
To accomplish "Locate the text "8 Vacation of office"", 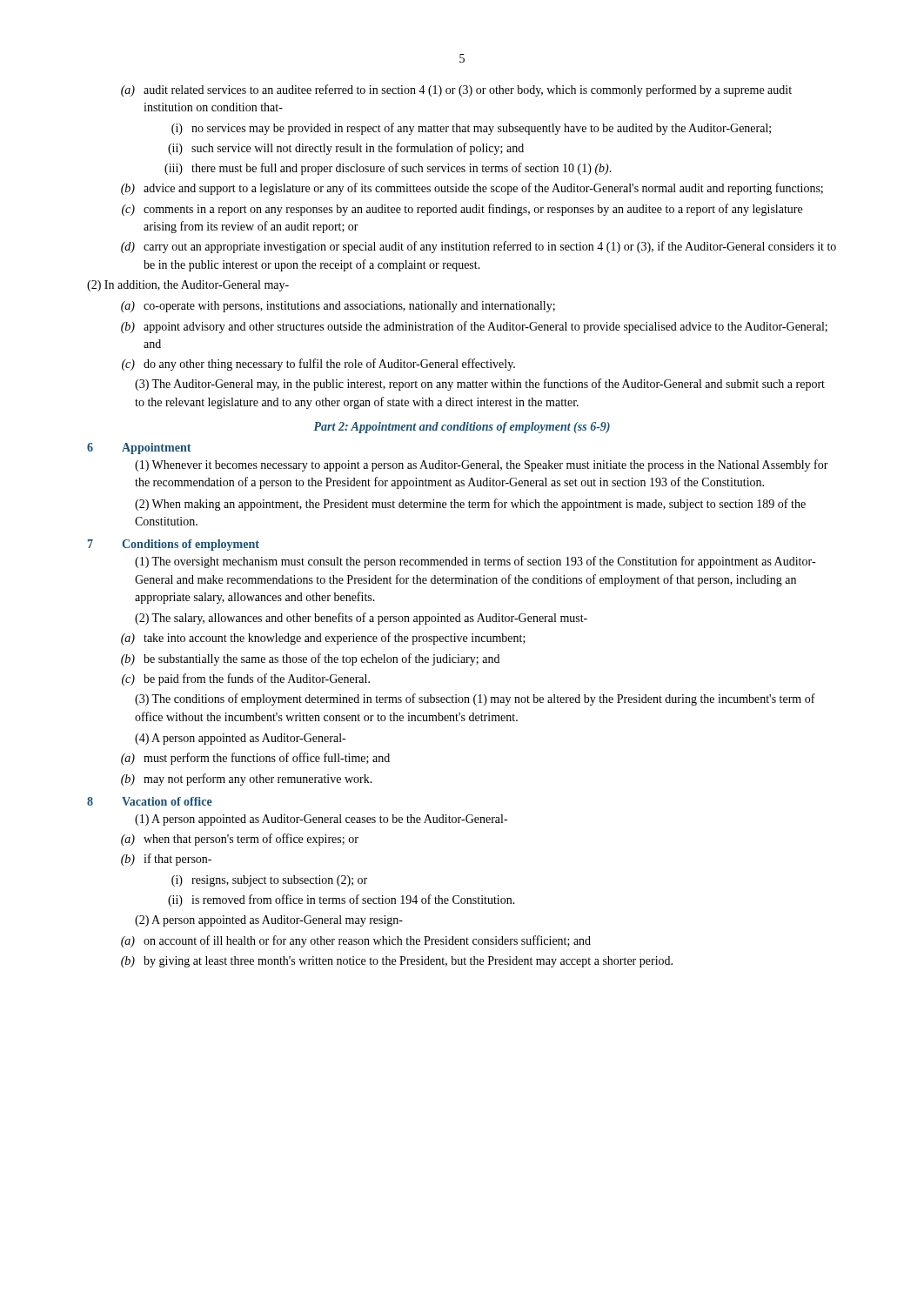I will pyautogui.click(x=150, y=802).
